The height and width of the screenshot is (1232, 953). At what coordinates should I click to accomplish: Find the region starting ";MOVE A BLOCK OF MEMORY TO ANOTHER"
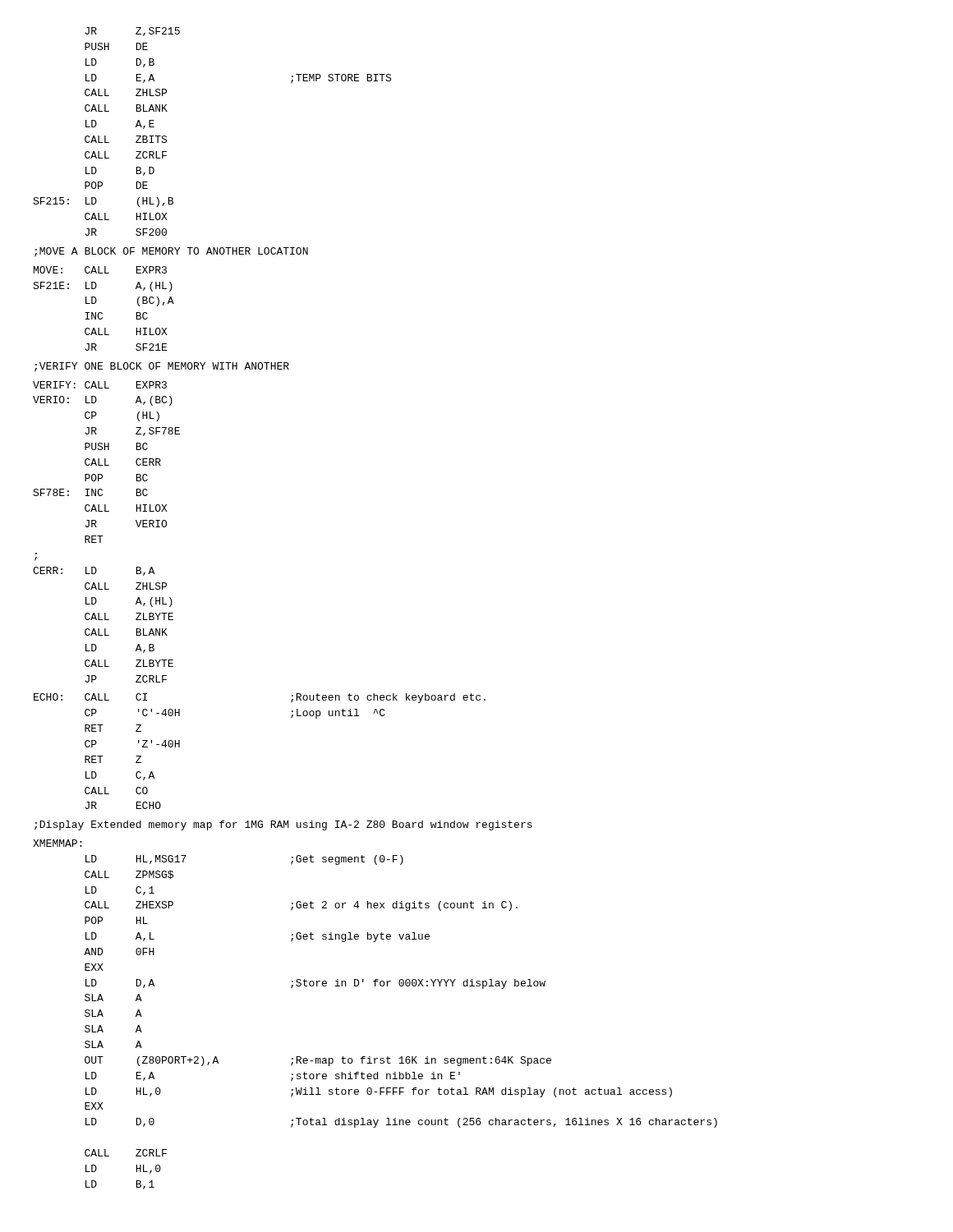pyautogui.click(x=171, y=252)
